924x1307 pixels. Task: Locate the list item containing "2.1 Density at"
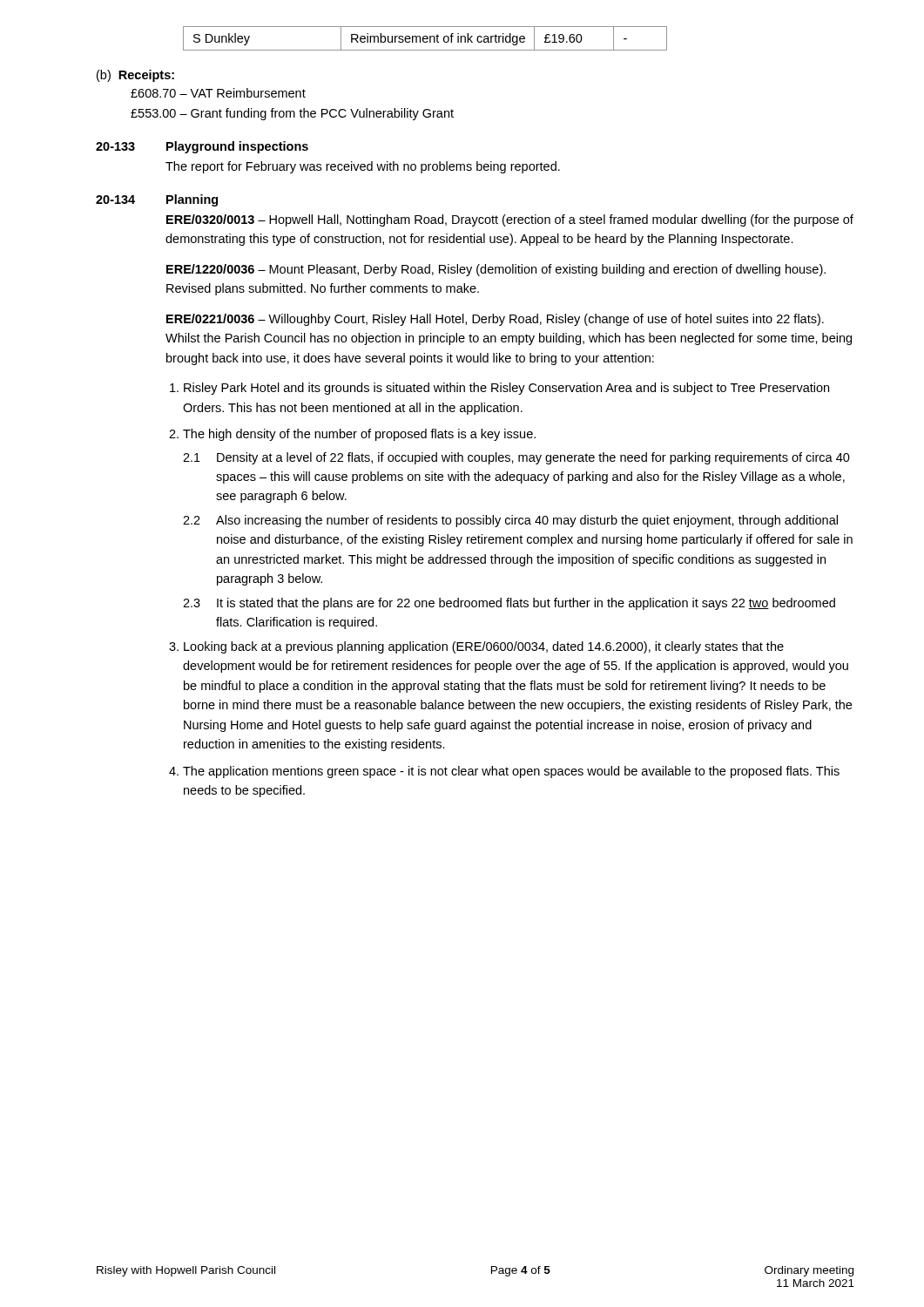pos(519,477)
